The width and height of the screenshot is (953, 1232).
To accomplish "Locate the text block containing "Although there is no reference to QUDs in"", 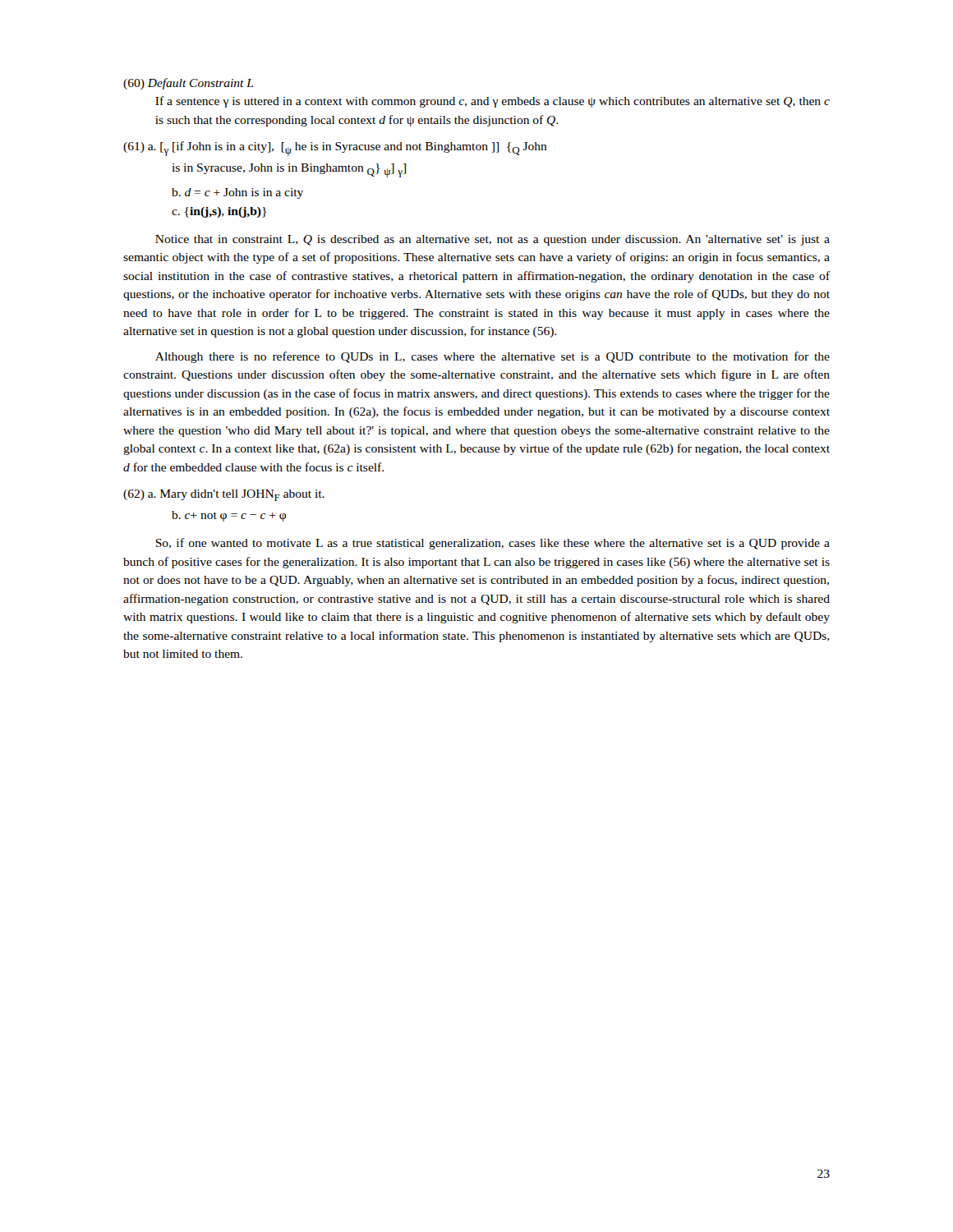I will tap(476, 412).
